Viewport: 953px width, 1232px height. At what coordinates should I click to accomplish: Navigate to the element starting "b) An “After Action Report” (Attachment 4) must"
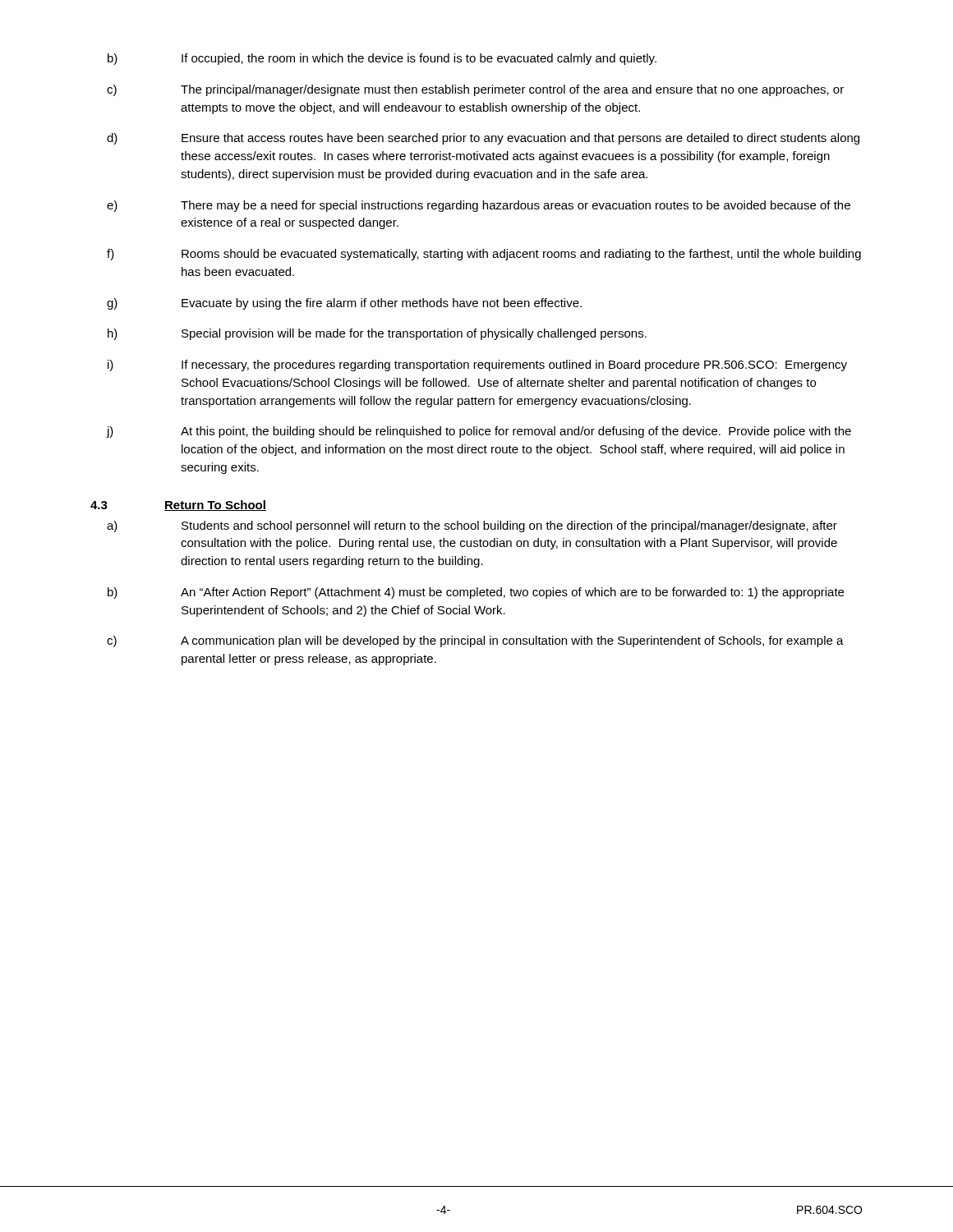(476, 601)
